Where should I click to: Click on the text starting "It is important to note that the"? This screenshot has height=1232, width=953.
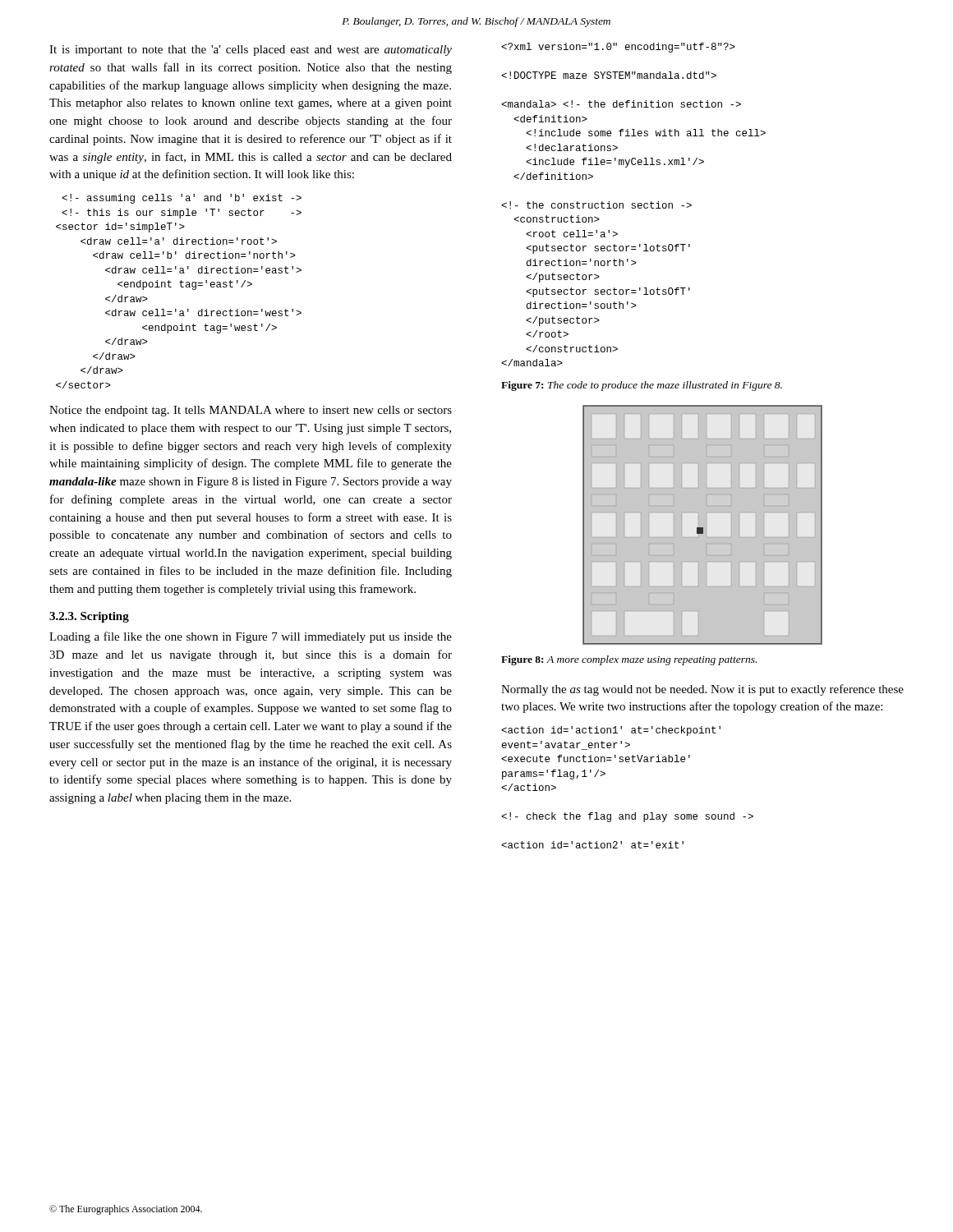251,112
